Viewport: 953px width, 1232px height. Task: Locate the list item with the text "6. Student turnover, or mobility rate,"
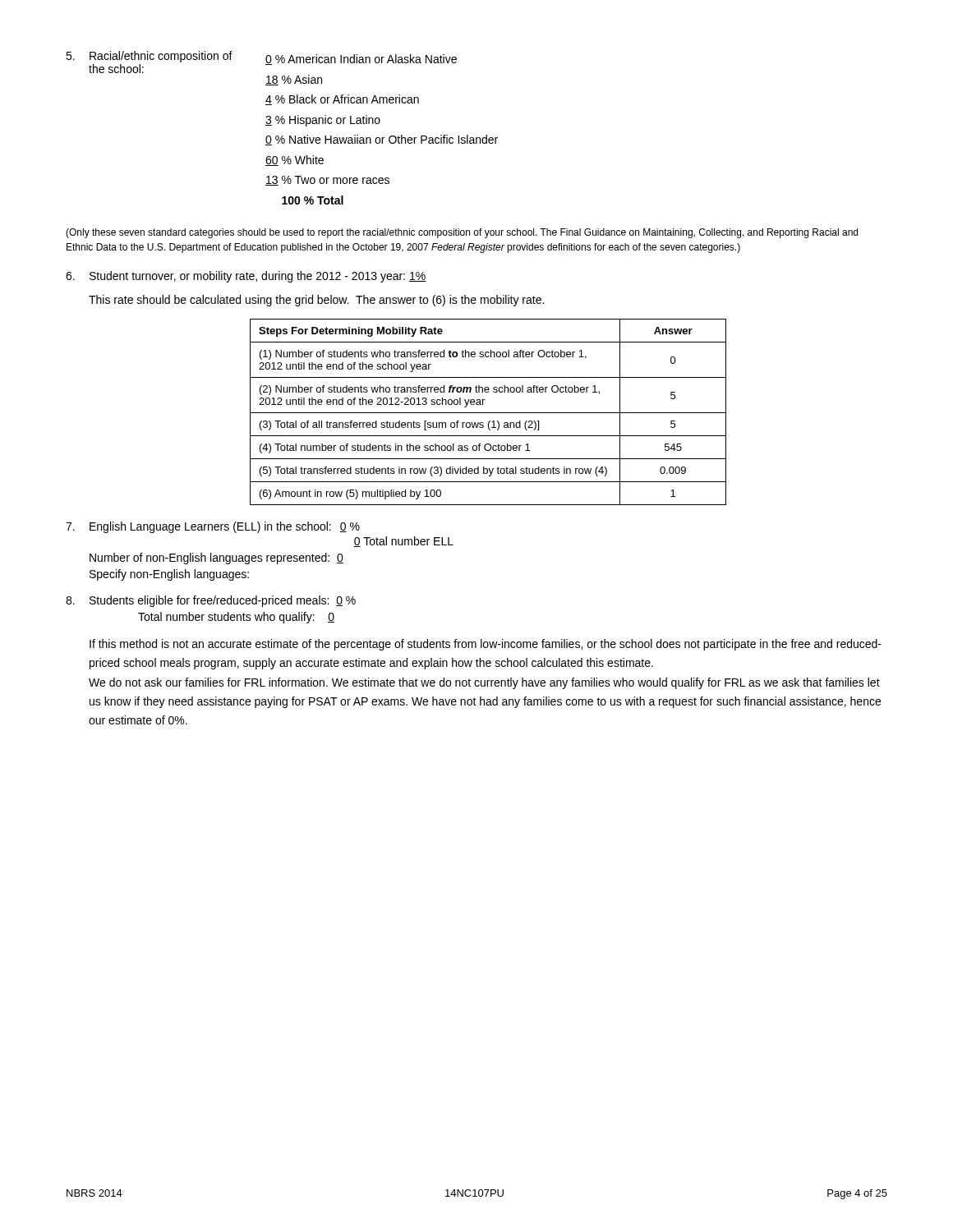click(246, 276)
